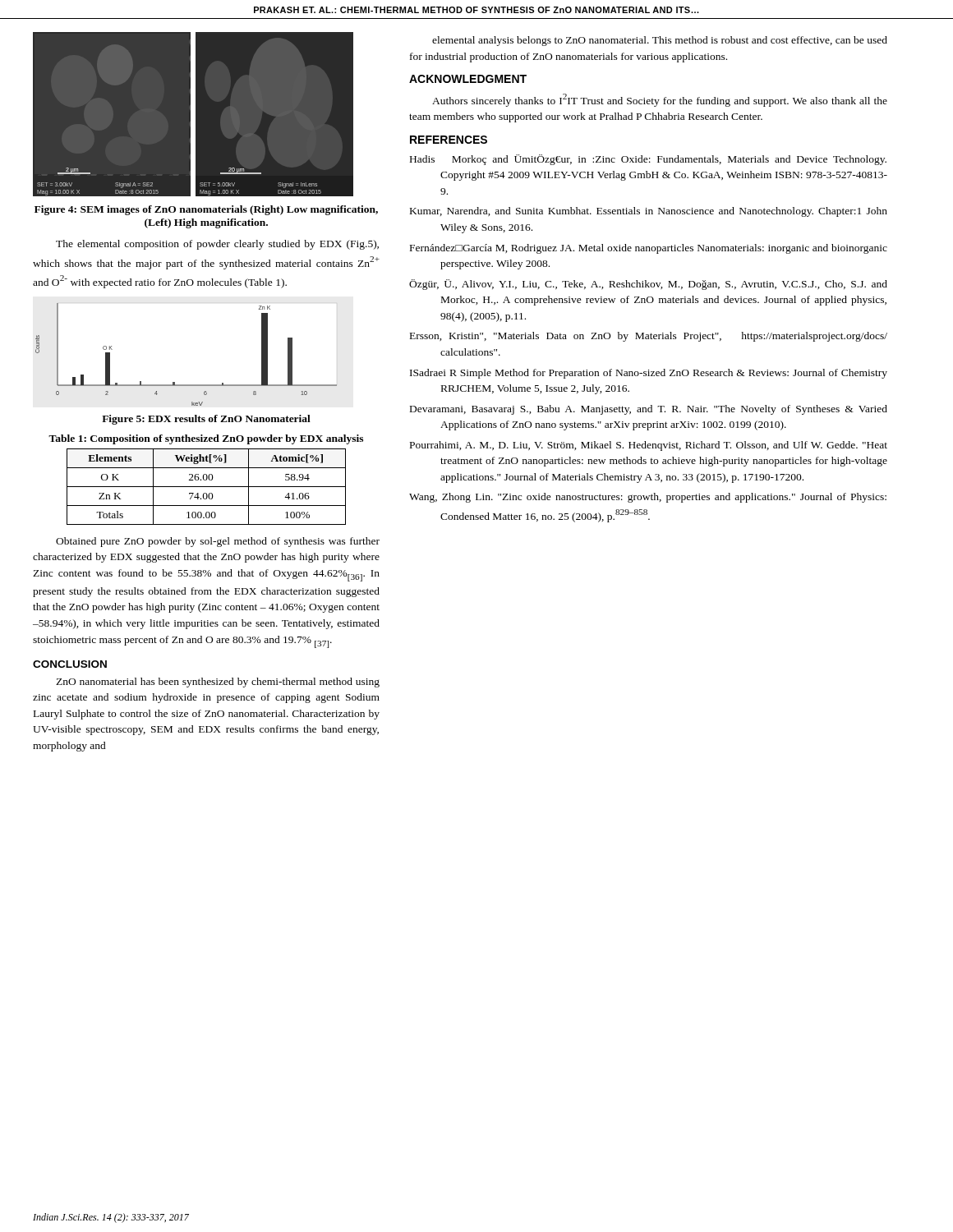
Task: Find the block on this page that starts "Pourrahimi, A. M., D. Liu, V. Ström,"
Action: tap(648, 461)
